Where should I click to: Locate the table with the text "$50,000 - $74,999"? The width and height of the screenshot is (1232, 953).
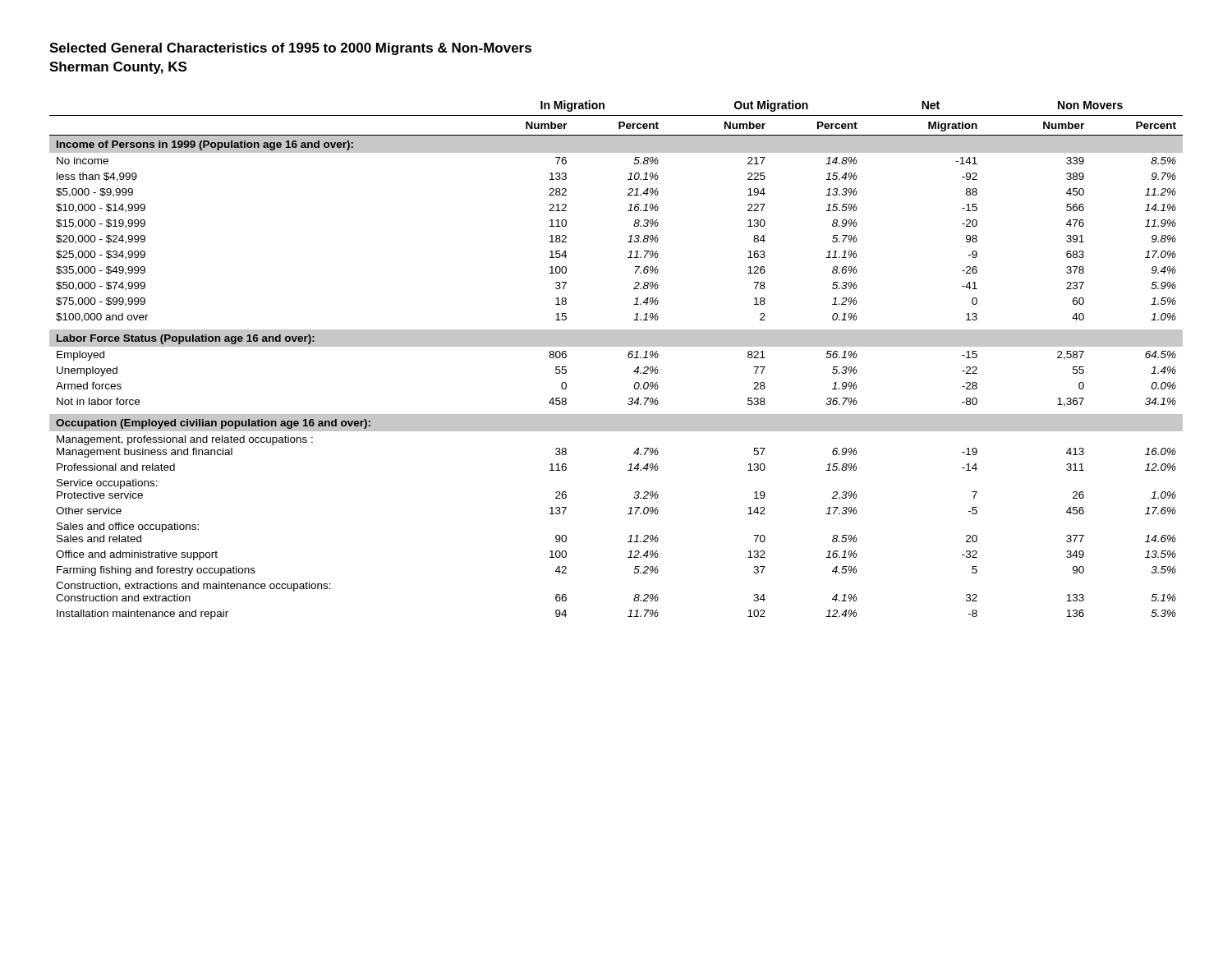(x=616, y=358)
